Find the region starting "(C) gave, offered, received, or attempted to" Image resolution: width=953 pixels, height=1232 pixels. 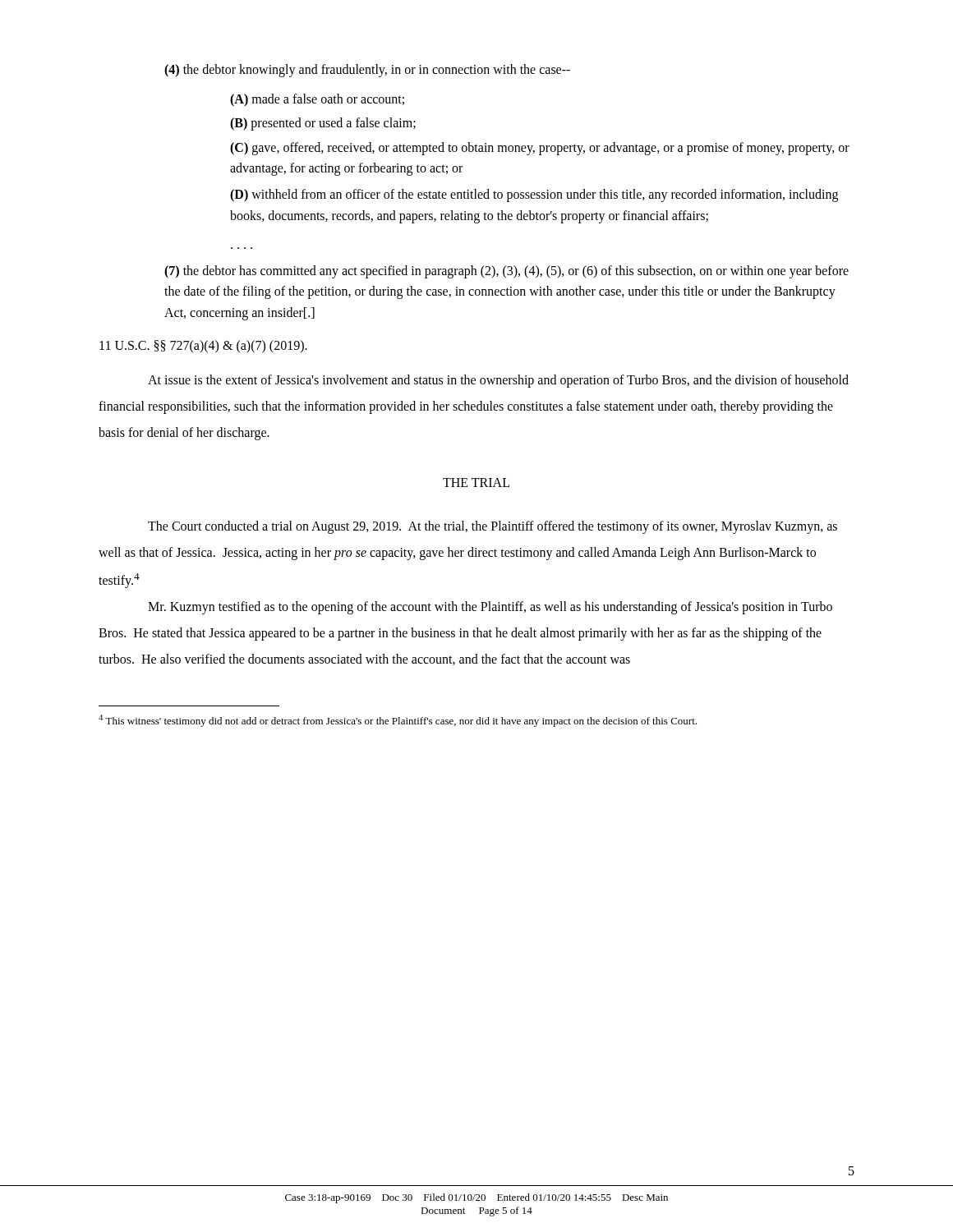[x=542, y=158]
